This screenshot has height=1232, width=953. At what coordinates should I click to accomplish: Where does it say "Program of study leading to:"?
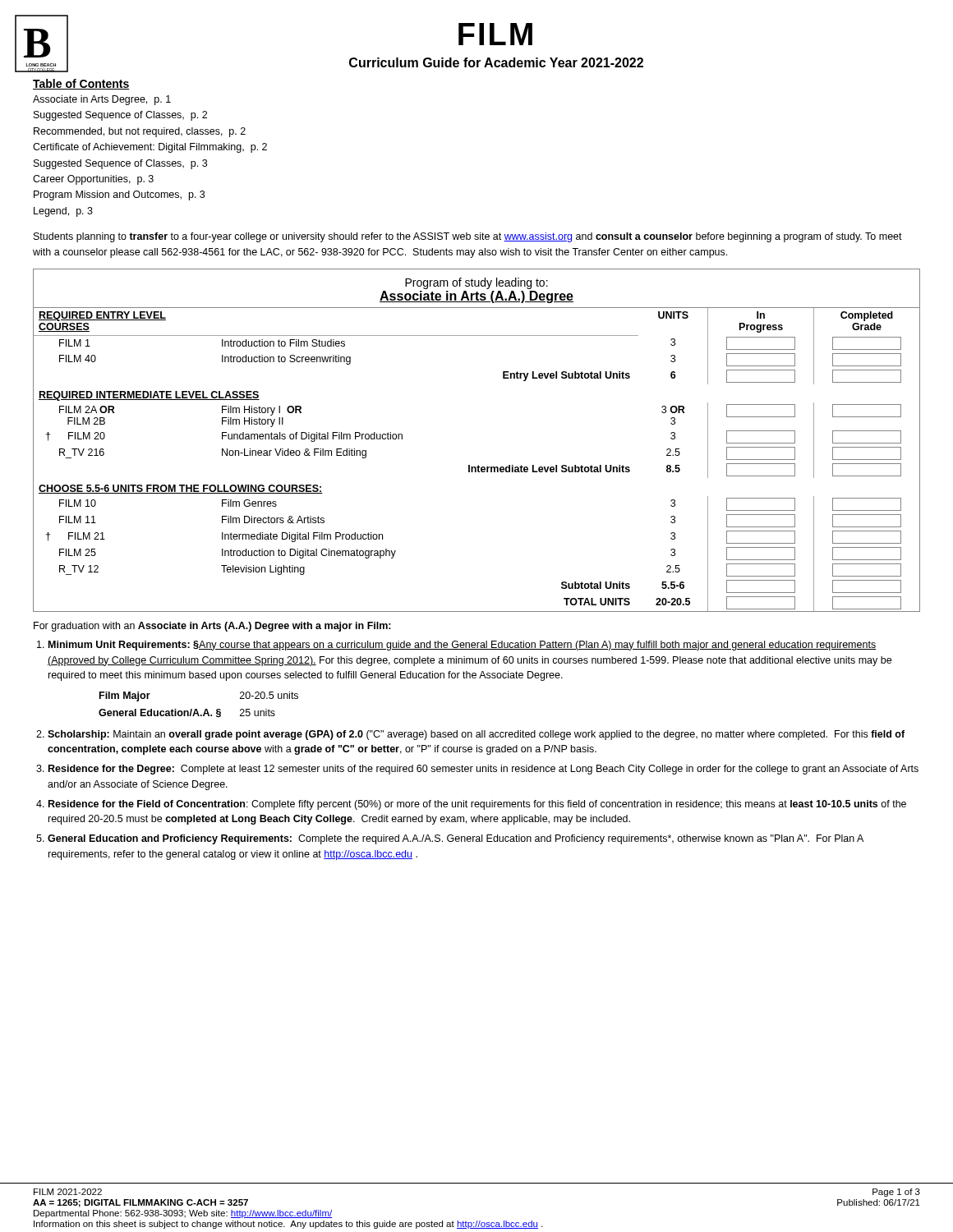coord(476,282)
